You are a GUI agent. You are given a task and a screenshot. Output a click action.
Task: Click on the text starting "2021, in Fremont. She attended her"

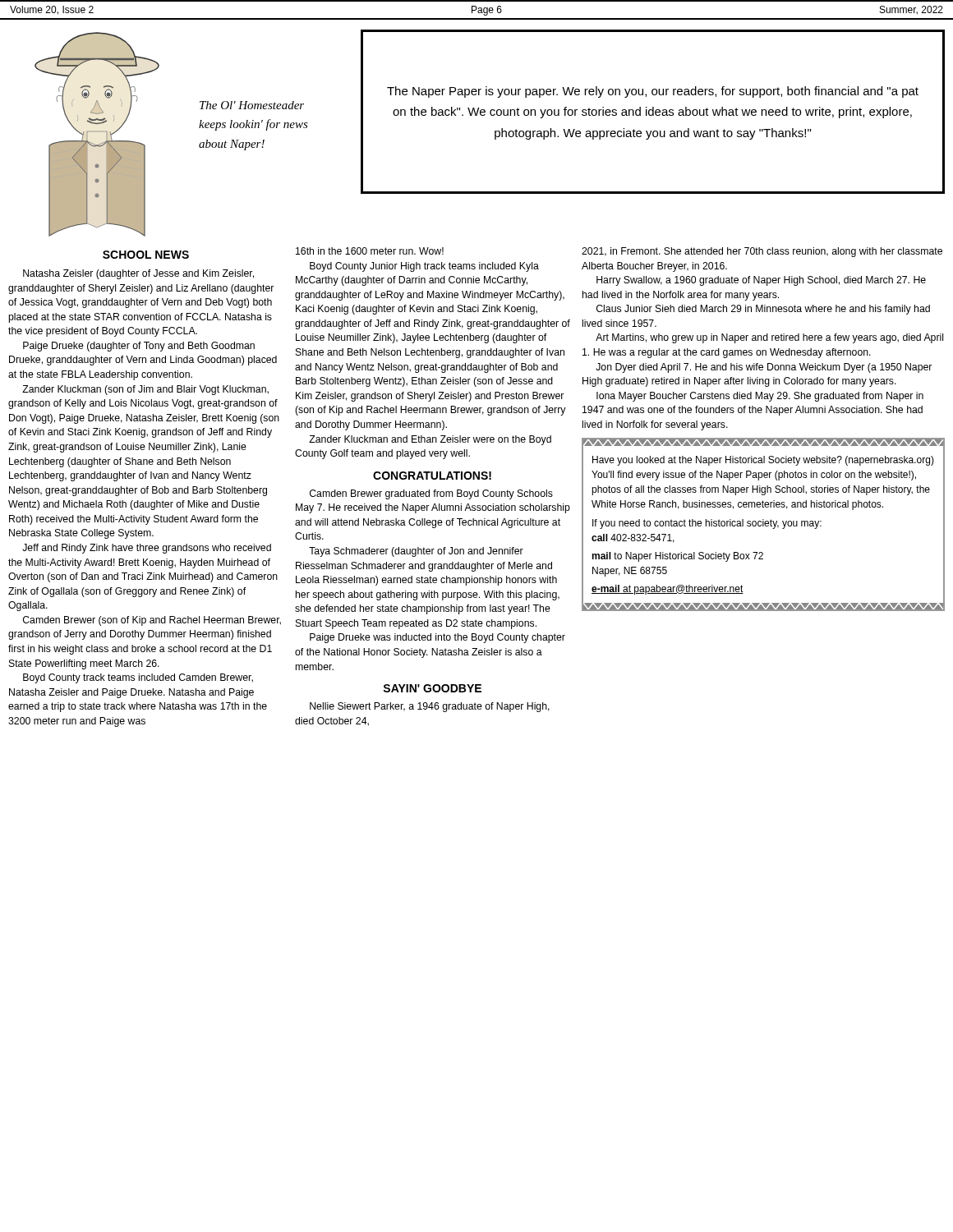click(763, 339)
